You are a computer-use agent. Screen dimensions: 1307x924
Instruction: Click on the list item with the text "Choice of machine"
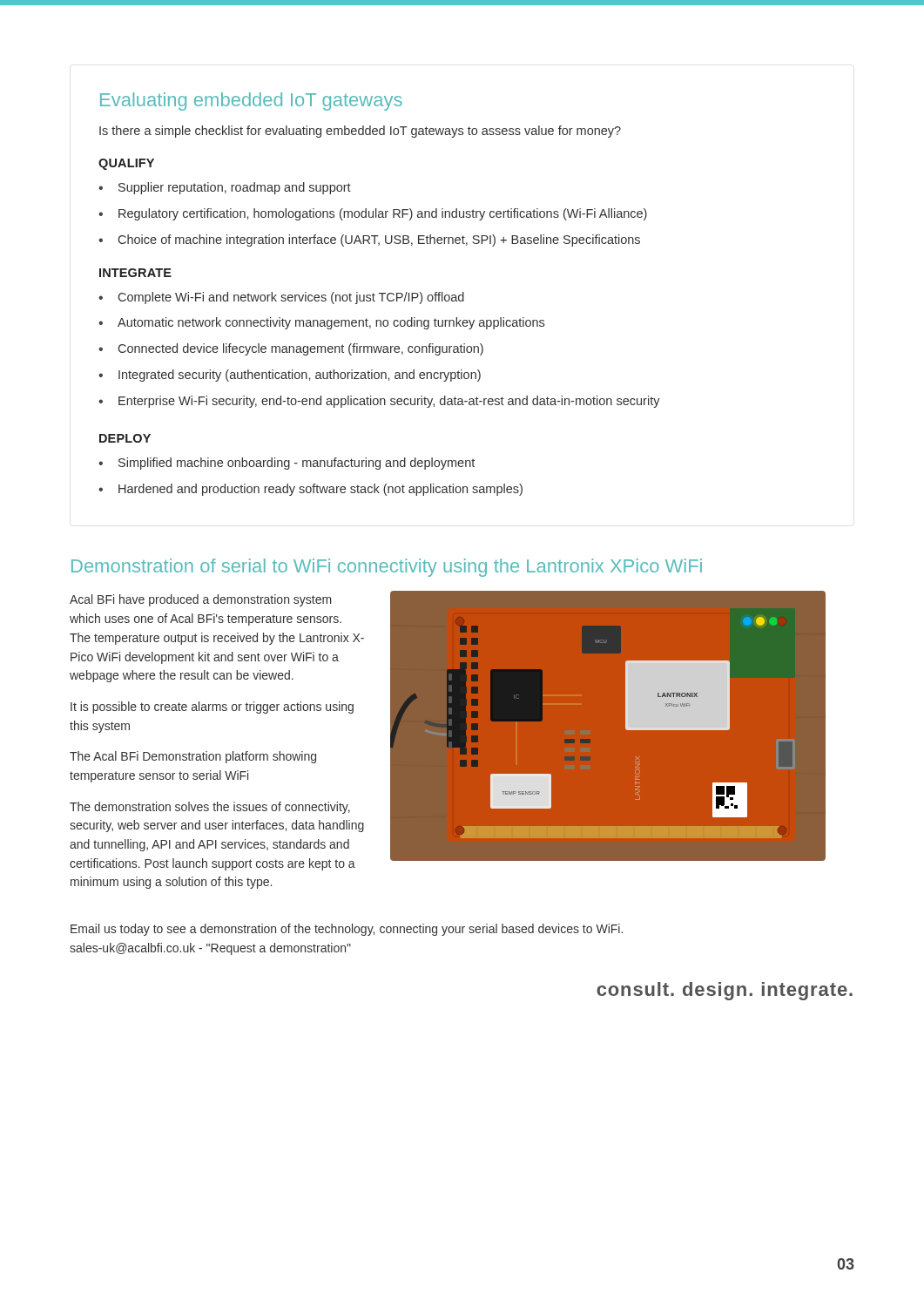379,240
